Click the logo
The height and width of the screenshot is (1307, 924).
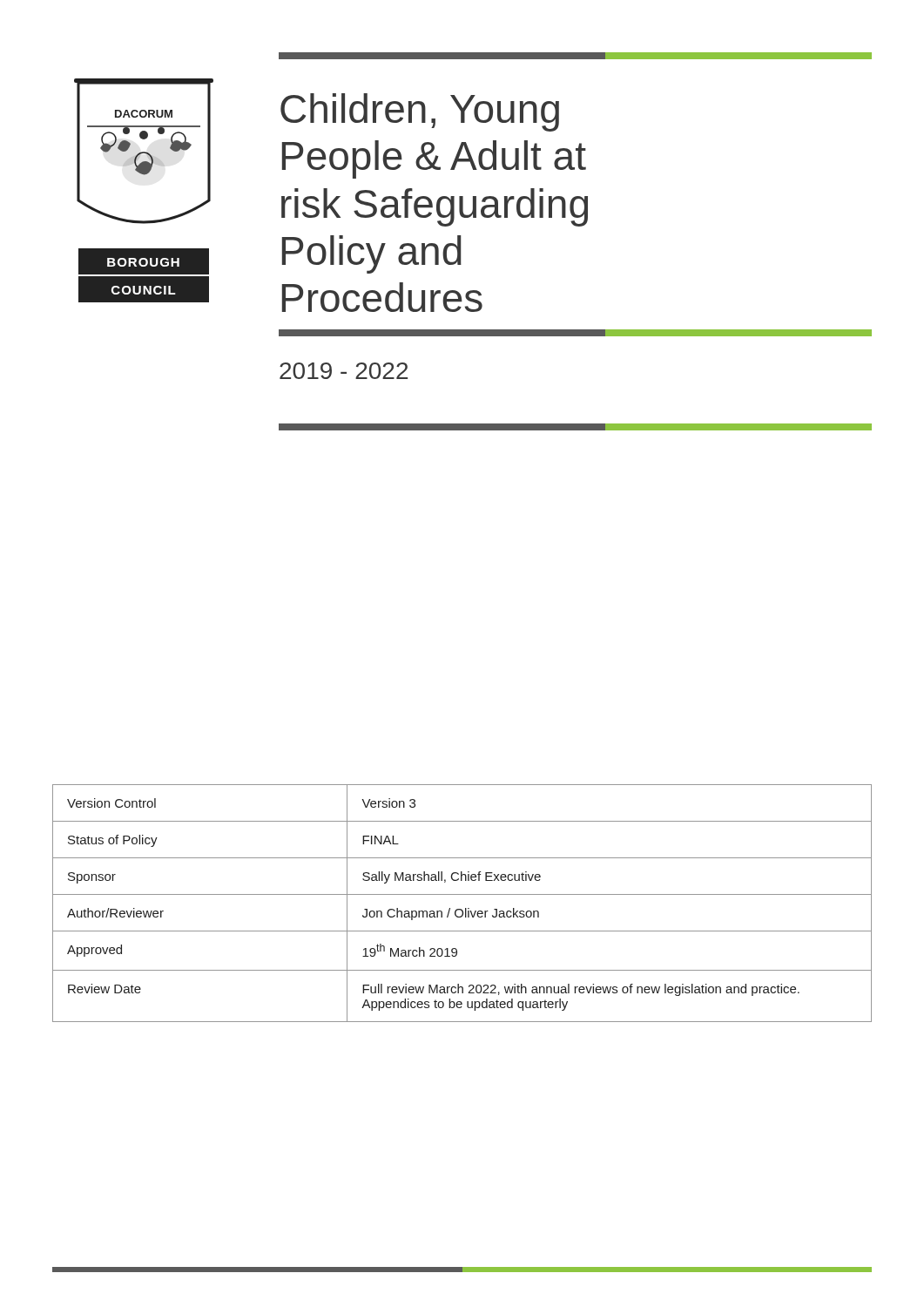(x=144, y=193)
